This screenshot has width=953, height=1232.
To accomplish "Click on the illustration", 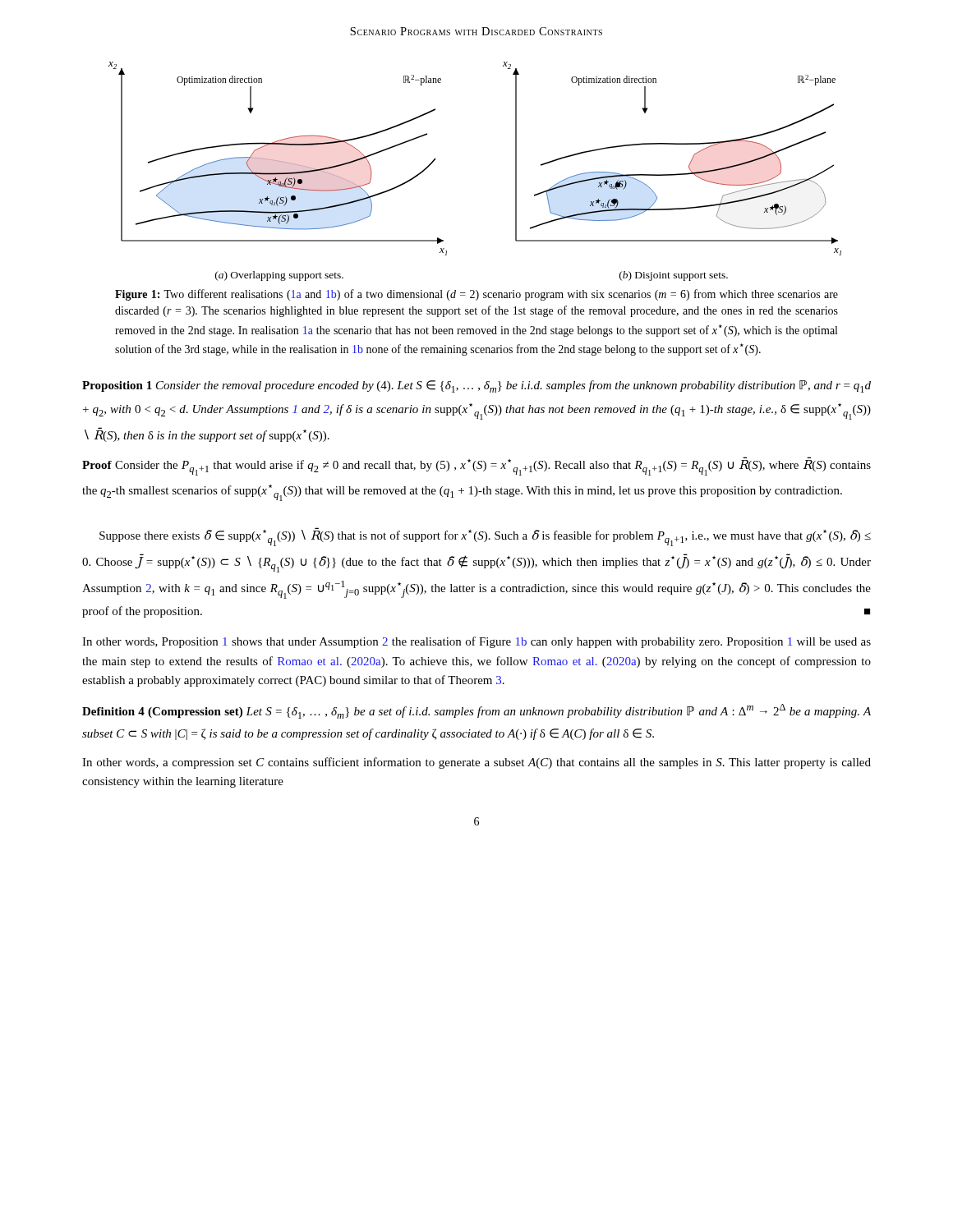I will click(476, 167).
